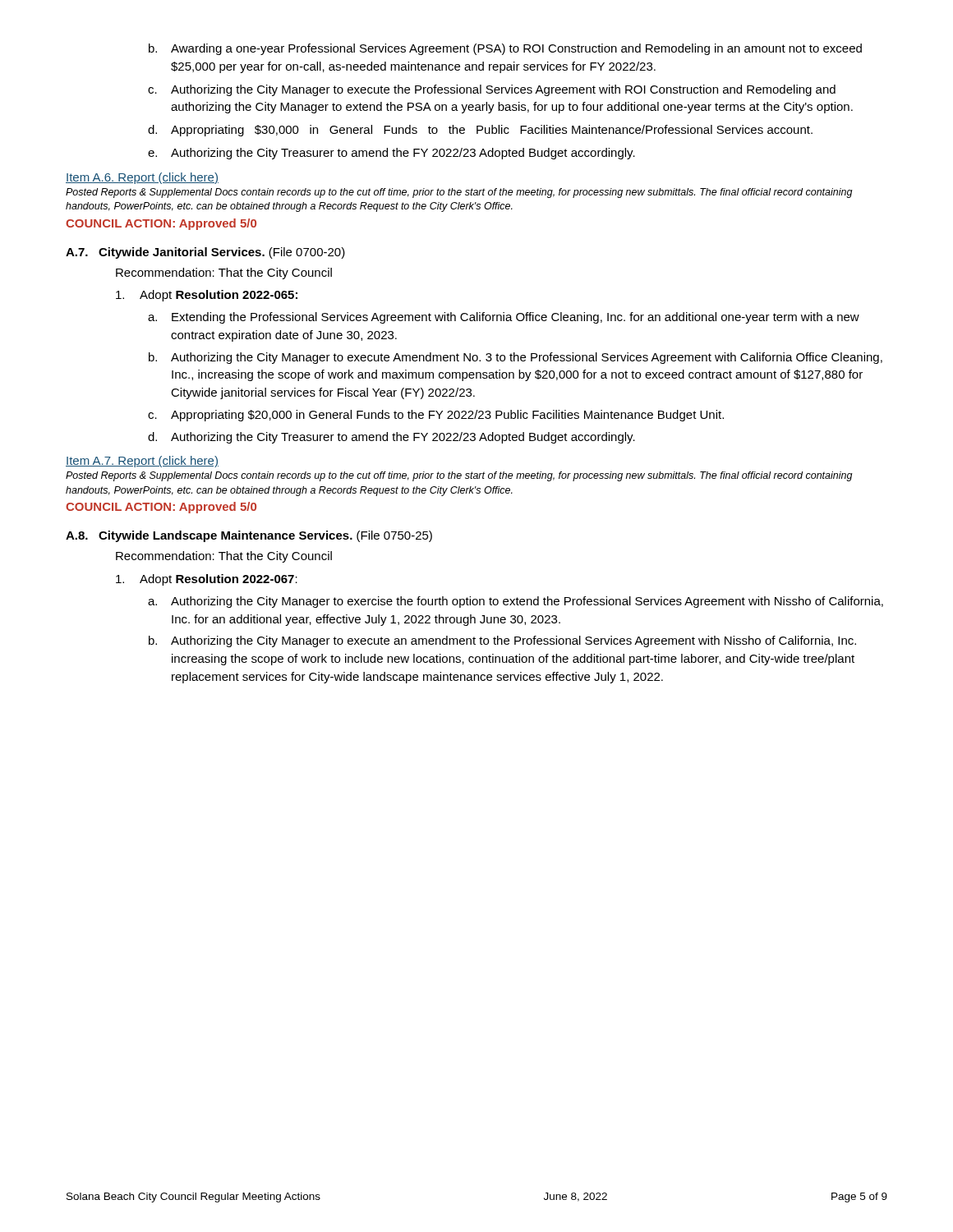Find the text block starting "A.7. Citywide Janitorial Services. (File 0700-20)"
The height and width of the screenshot is (1232, 953).
point(205,251)
